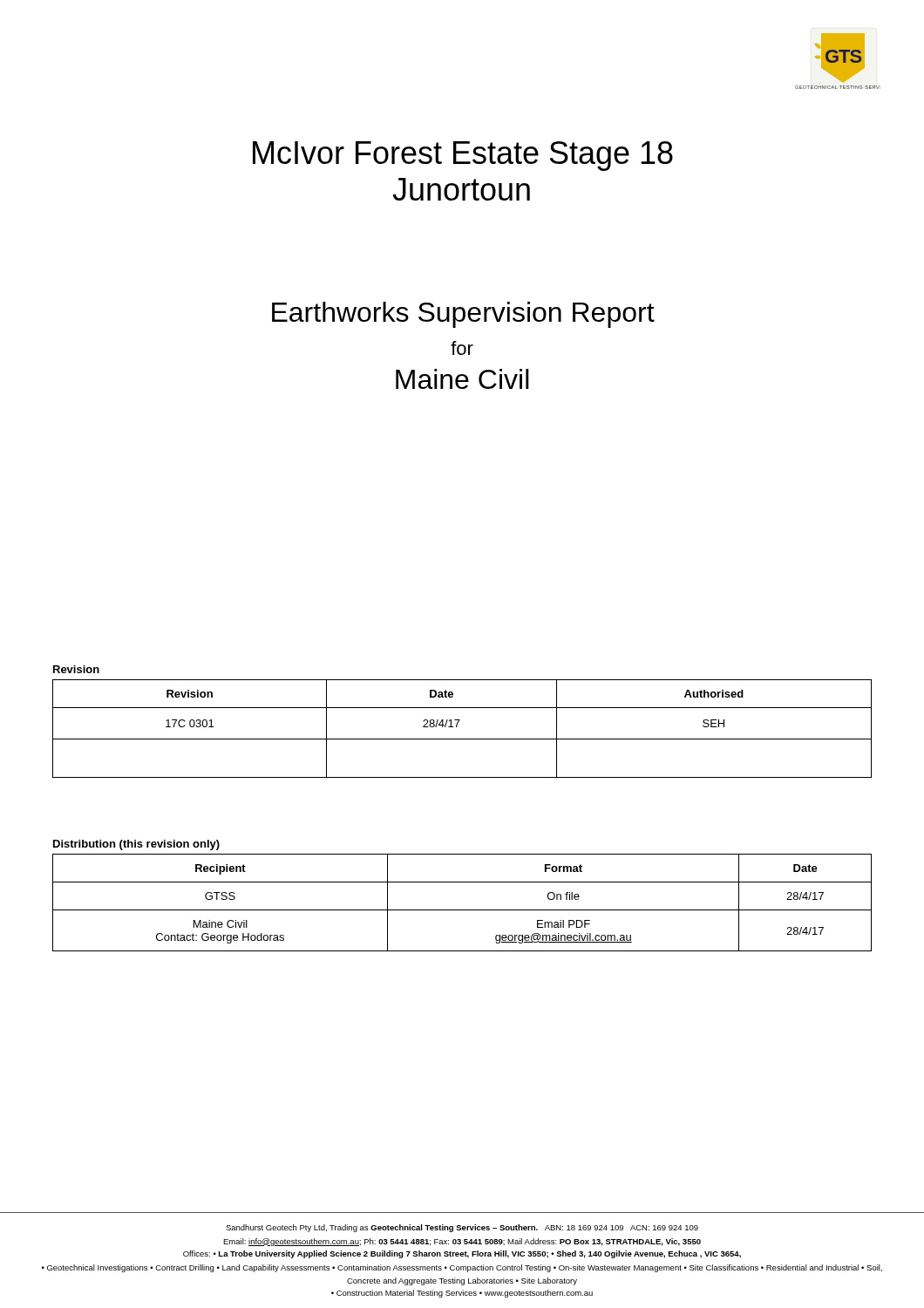Click on the region starting "Earthworks Supervision Report for Maine Civil"
The width and height of the screenshot is (924, 1308).
[462, 346]
